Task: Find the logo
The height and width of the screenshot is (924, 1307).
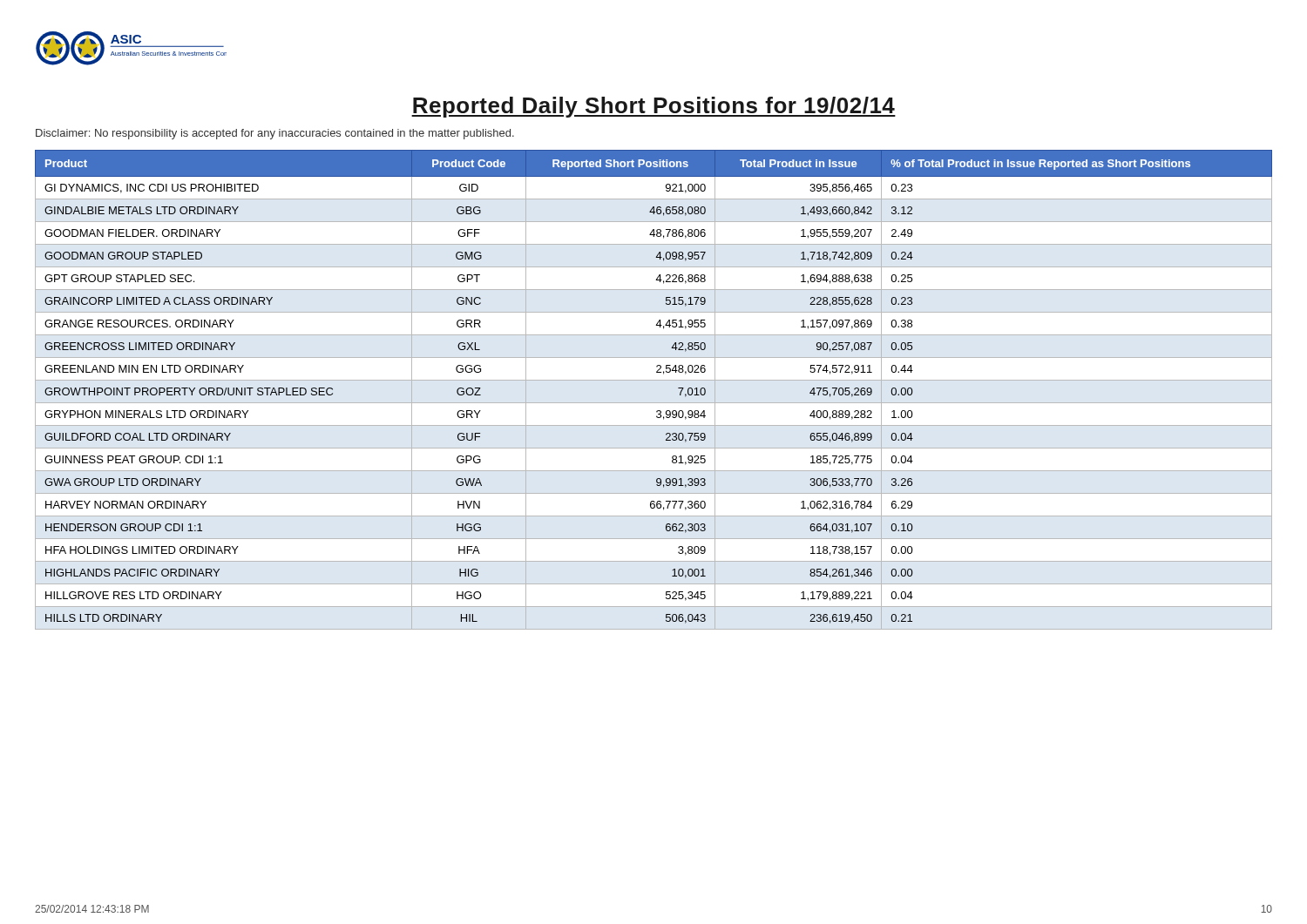Action: point(131,51)
